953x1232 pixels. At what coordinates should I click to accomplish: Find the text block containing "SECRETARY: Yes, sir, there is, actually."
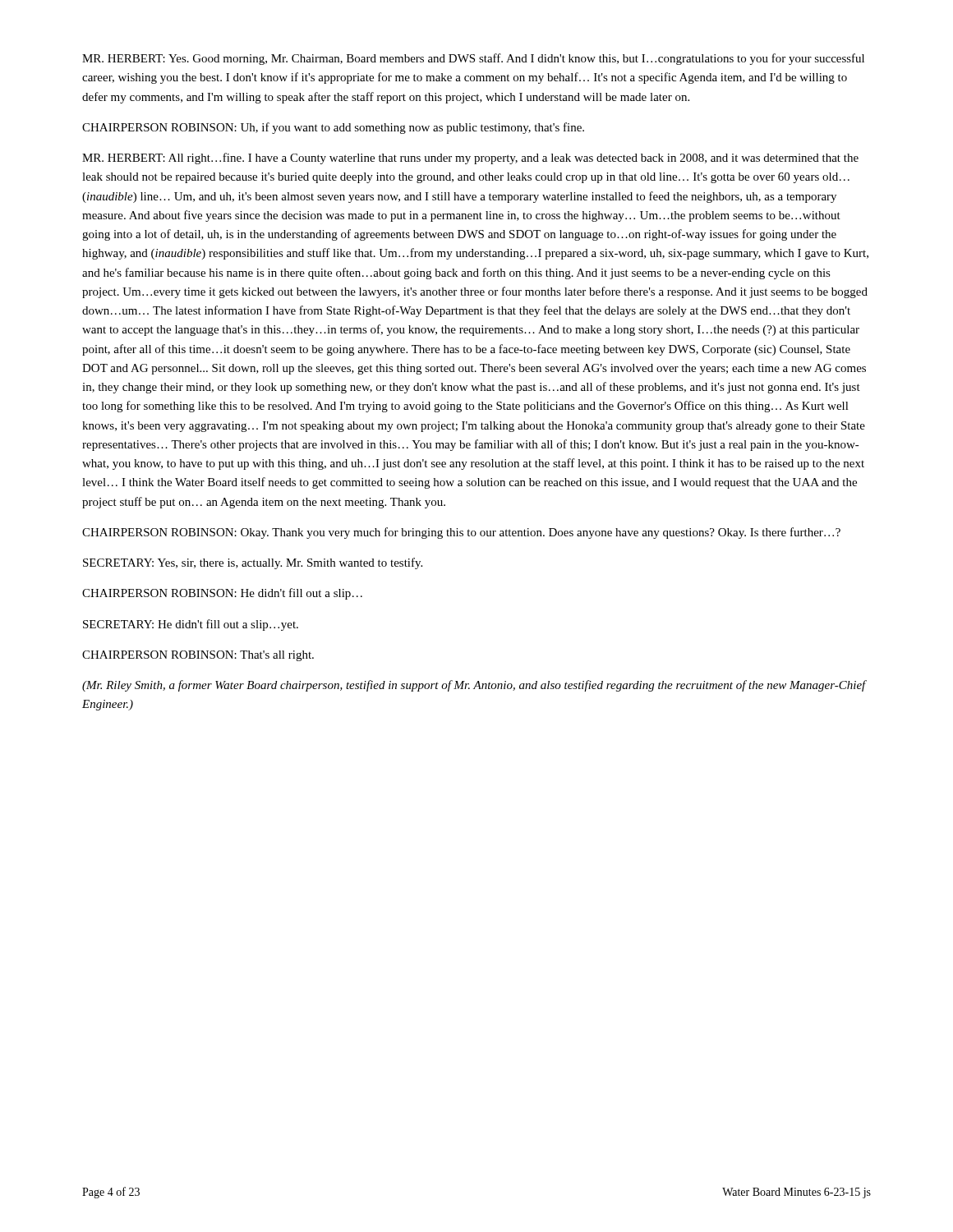(253, 563)
